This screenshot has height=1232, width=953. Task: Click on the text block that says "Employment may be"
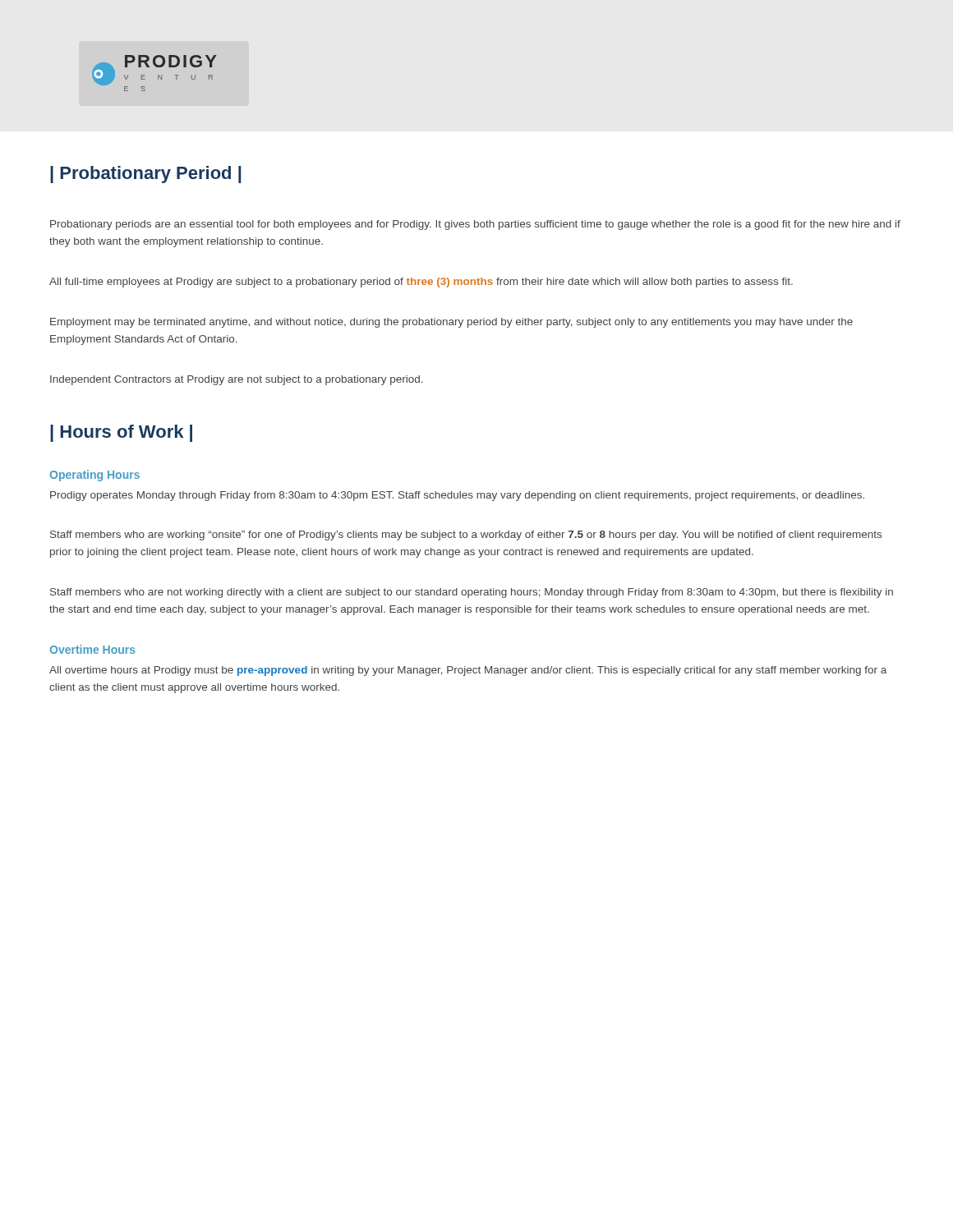pyautogui.click(x=451, y=330)
